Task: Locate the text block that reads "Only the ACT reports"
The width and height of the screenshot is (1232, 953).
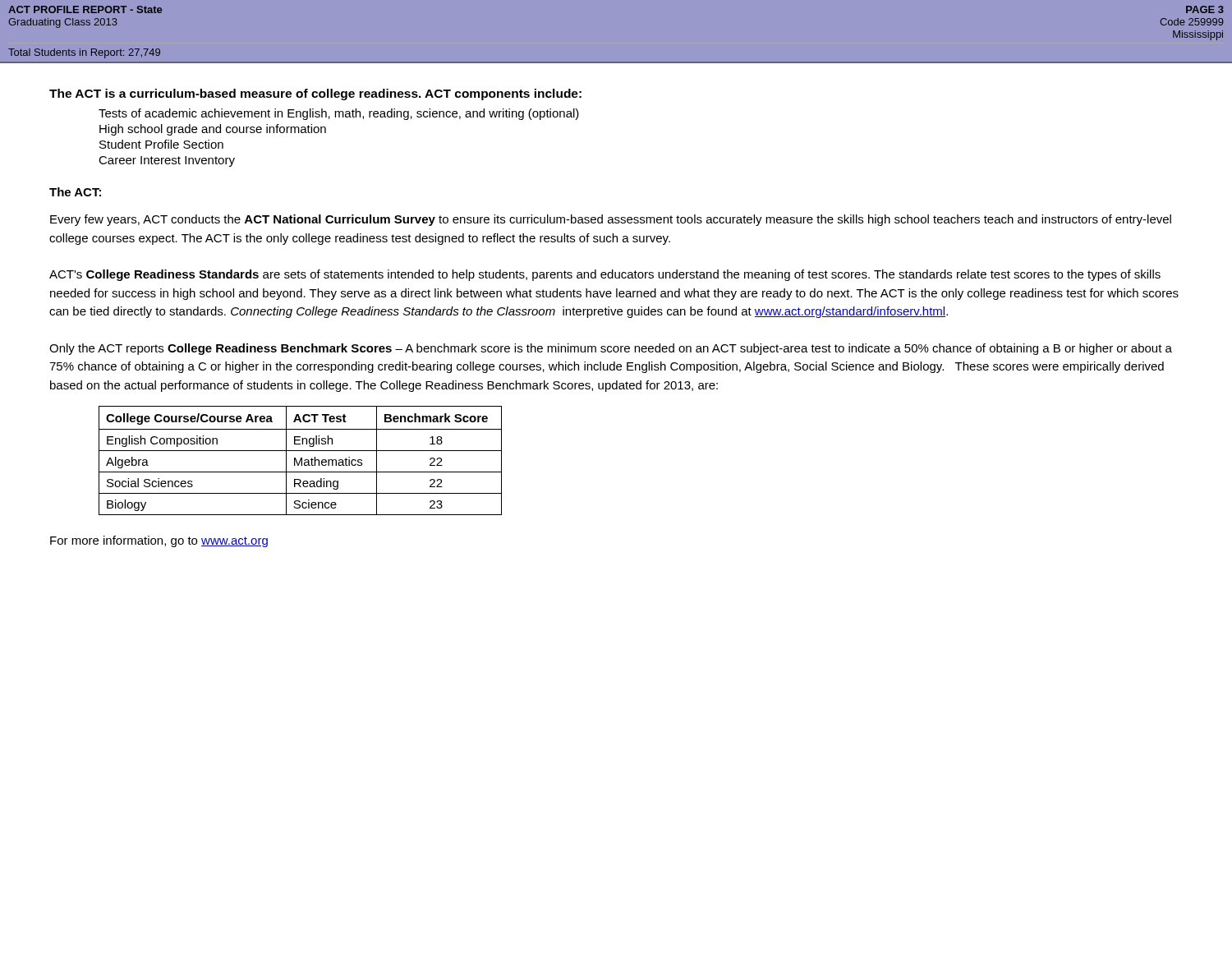Action: (611, 366)
